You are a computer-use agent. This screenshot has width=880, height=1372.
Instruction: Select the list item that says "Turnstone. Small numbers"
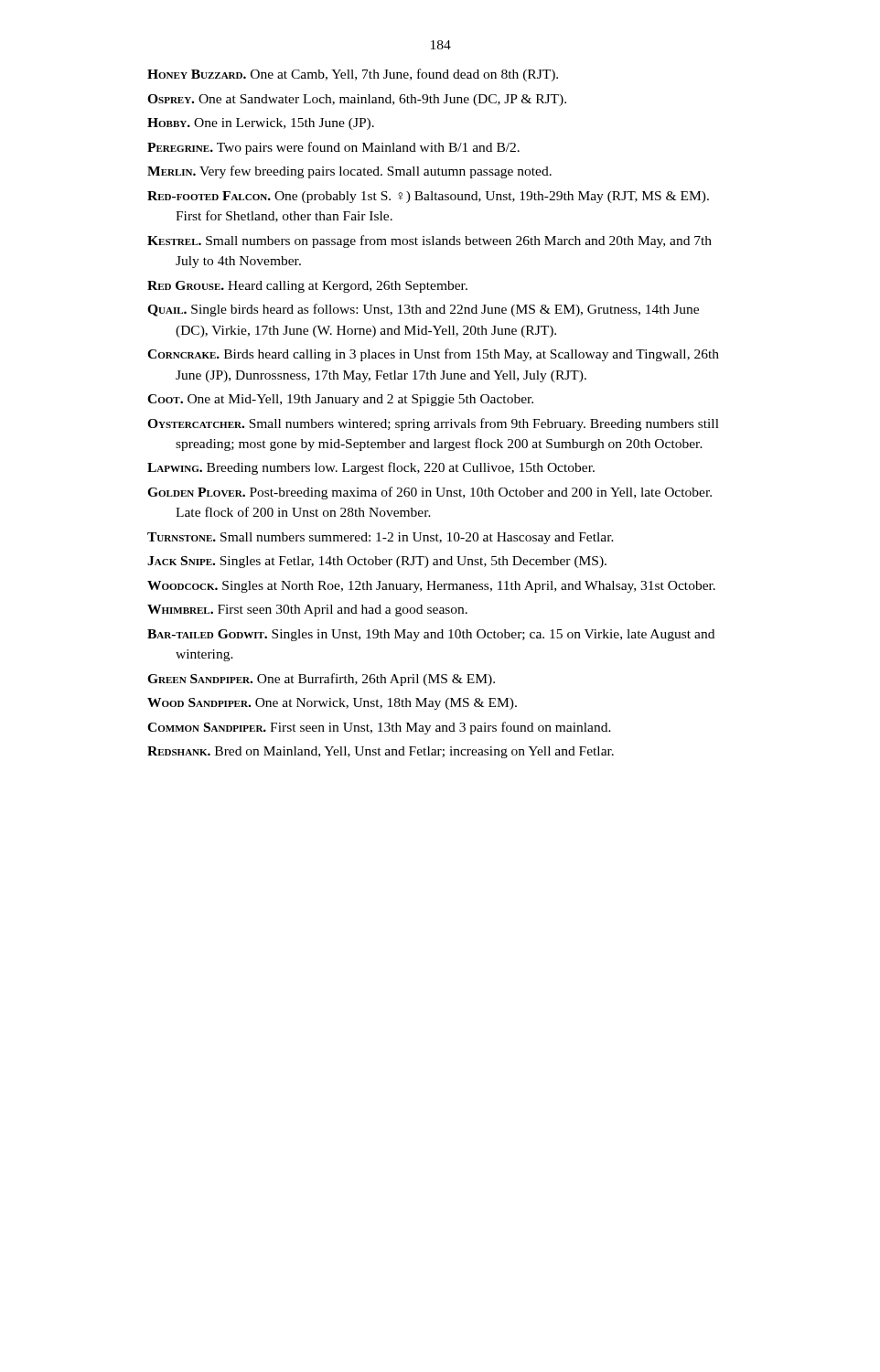click(381, 536)
